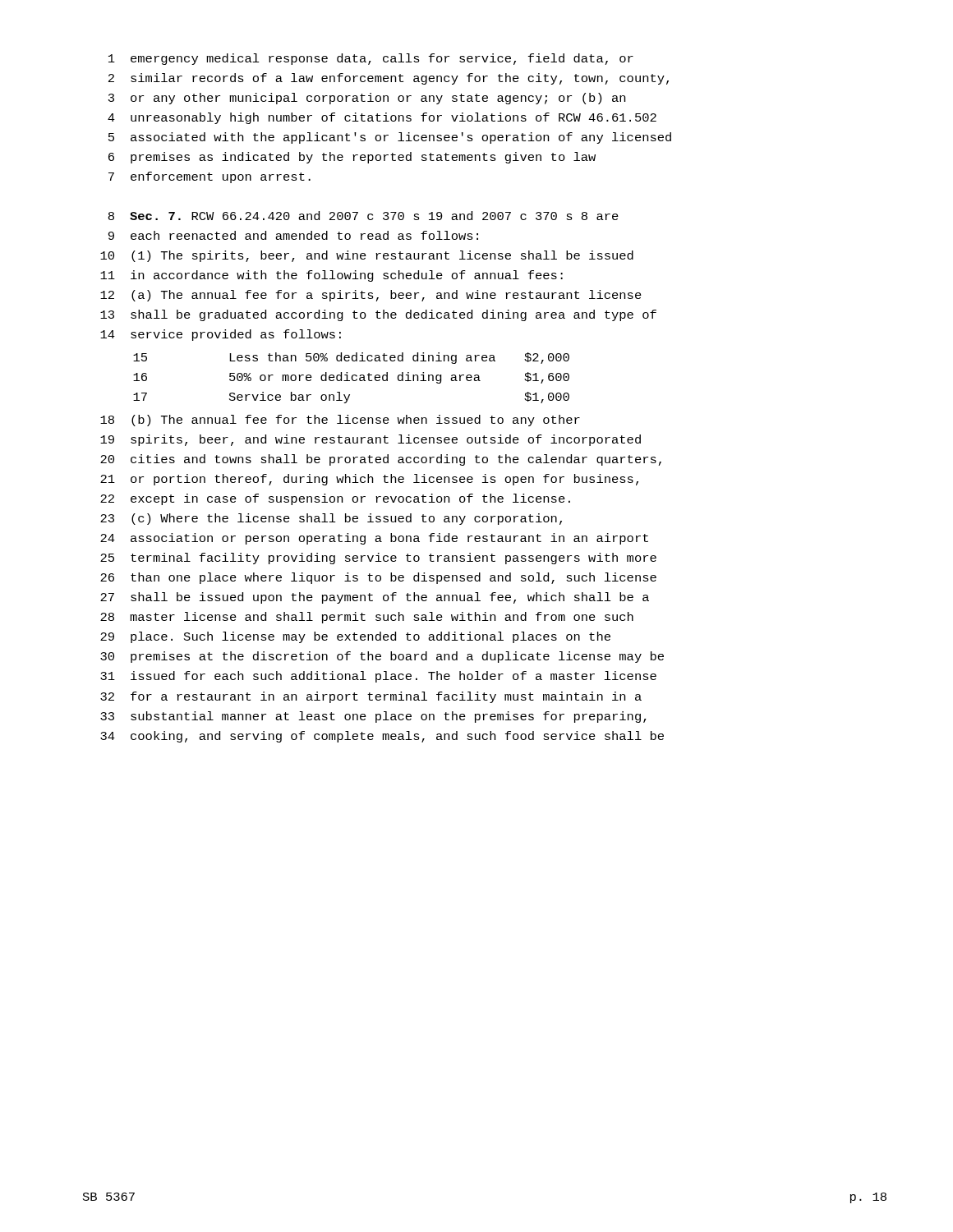The height and width of the screenshot is (1232, 953).
Task: Select the block starting "27 shall be issued upon the payment of"
Action: (x=485, y=598)
